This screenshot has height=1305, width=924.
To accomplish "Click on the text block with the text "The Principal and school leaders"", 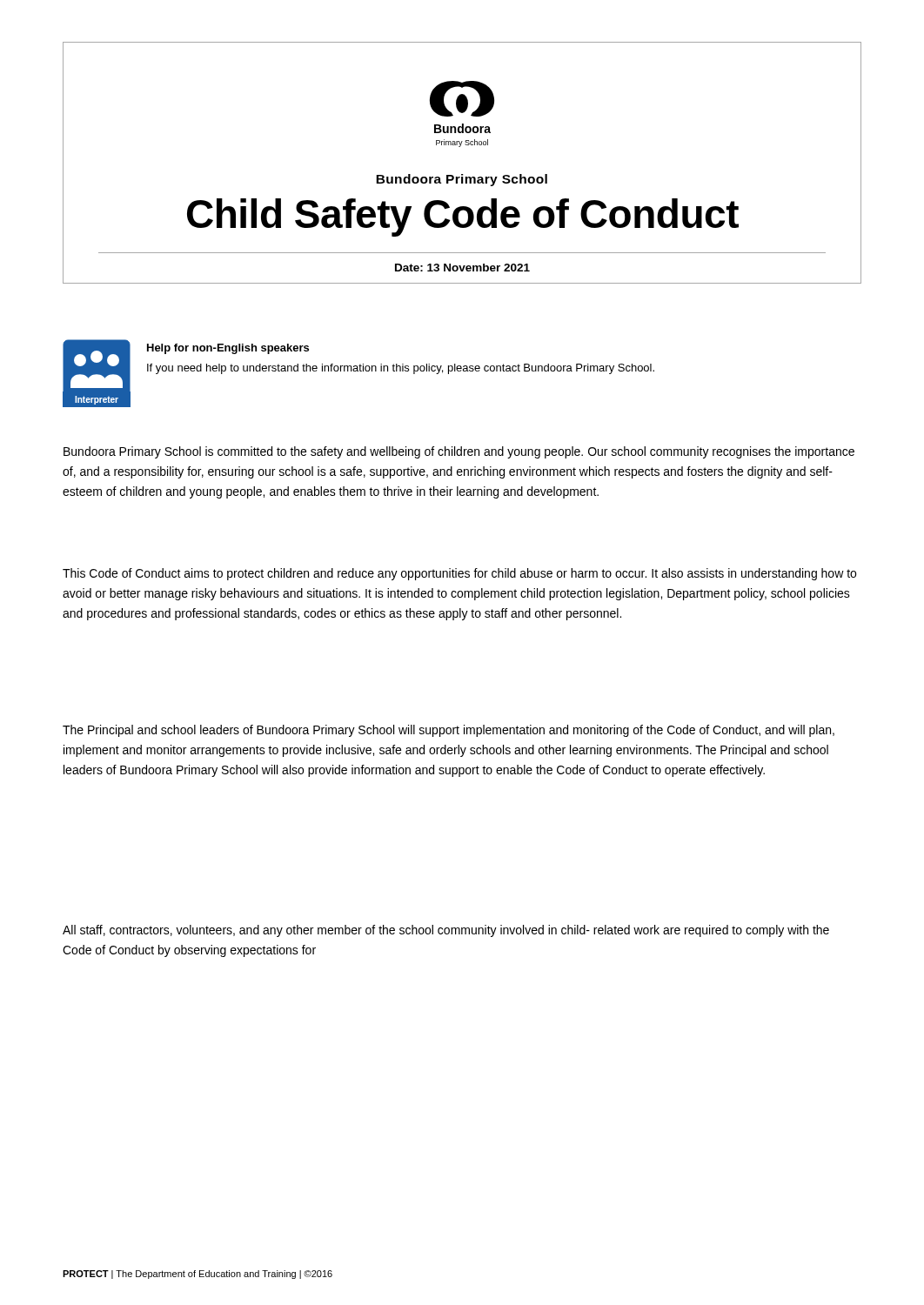I will (x=449, y=750).
